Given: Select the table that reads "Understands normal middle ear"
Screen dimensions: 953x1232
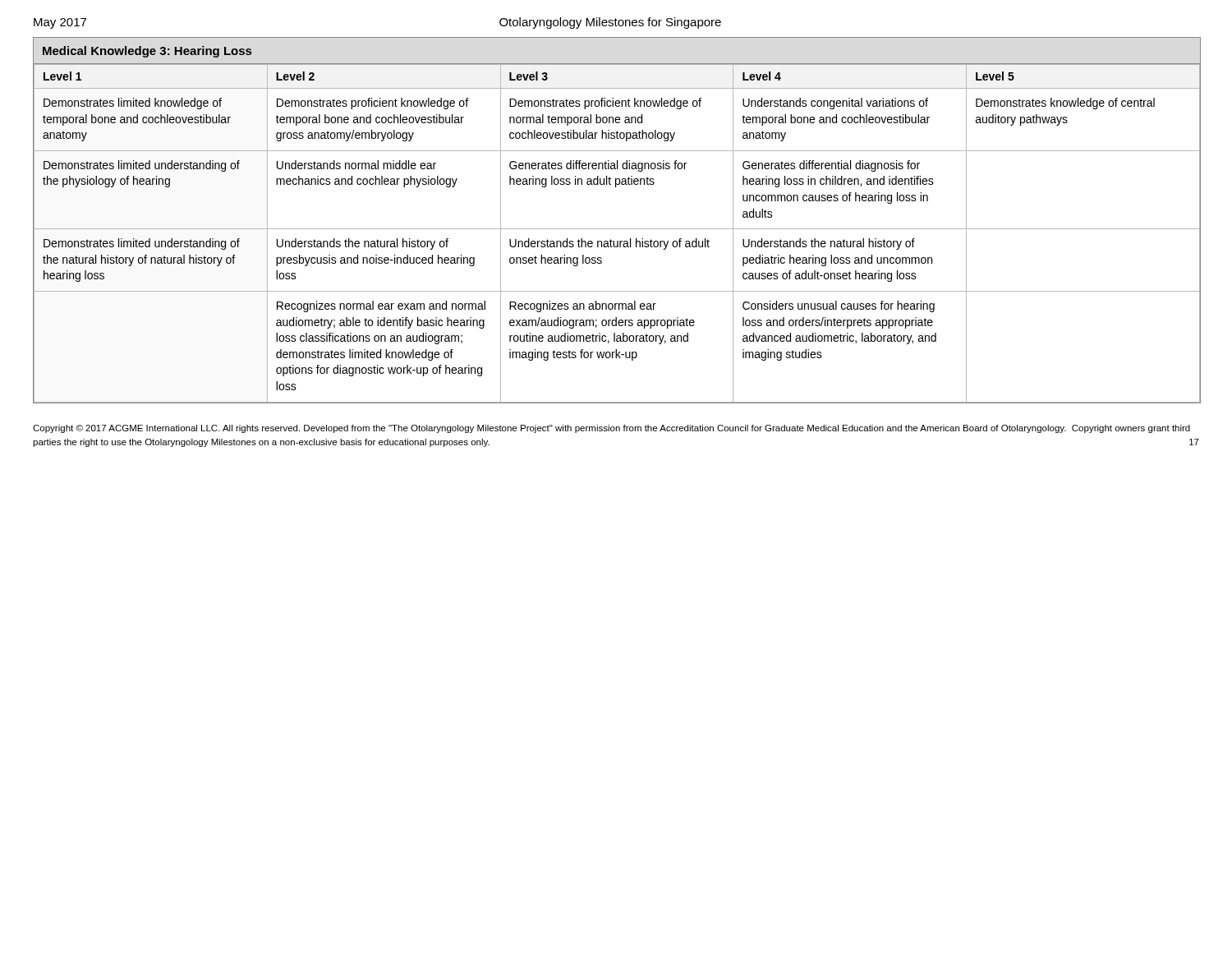Looking at the screenshot, I should pyautogui.click(x=616, y=220).
